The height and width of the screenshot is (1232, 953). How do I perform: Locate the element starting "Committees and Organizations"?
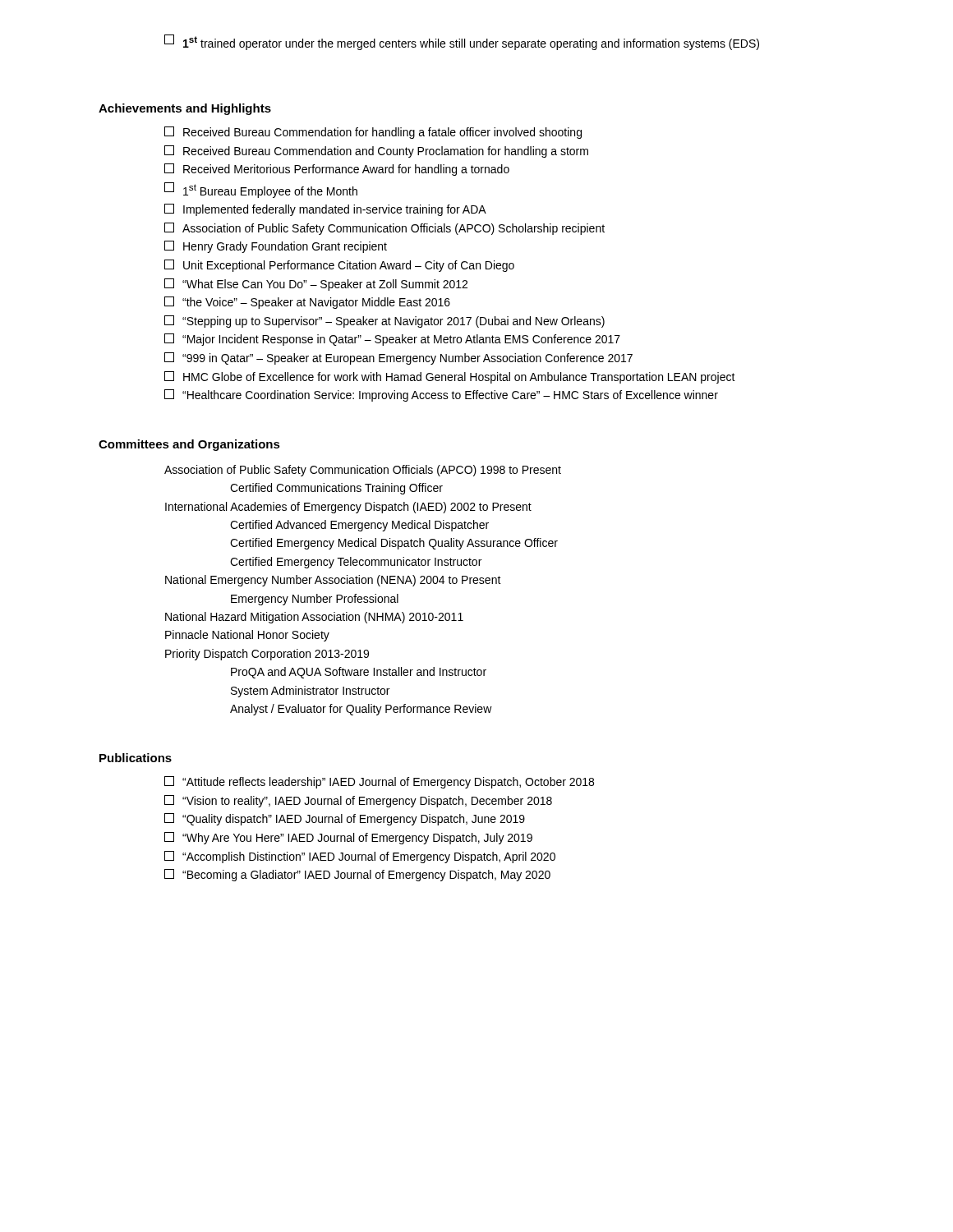point(189,444)
